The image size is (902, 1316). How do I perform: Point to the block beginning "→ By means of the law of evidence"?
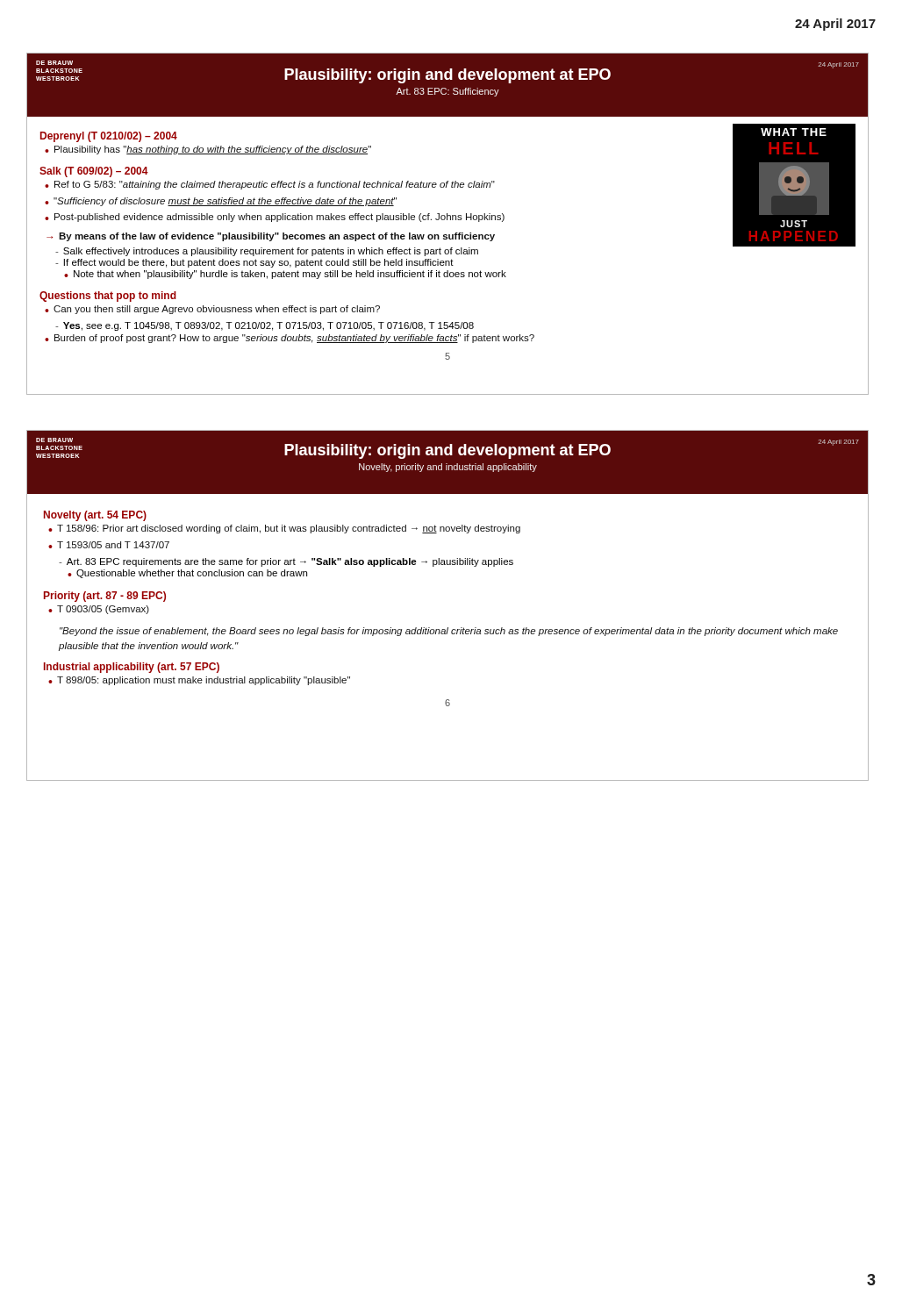click(x=270, y=237)
